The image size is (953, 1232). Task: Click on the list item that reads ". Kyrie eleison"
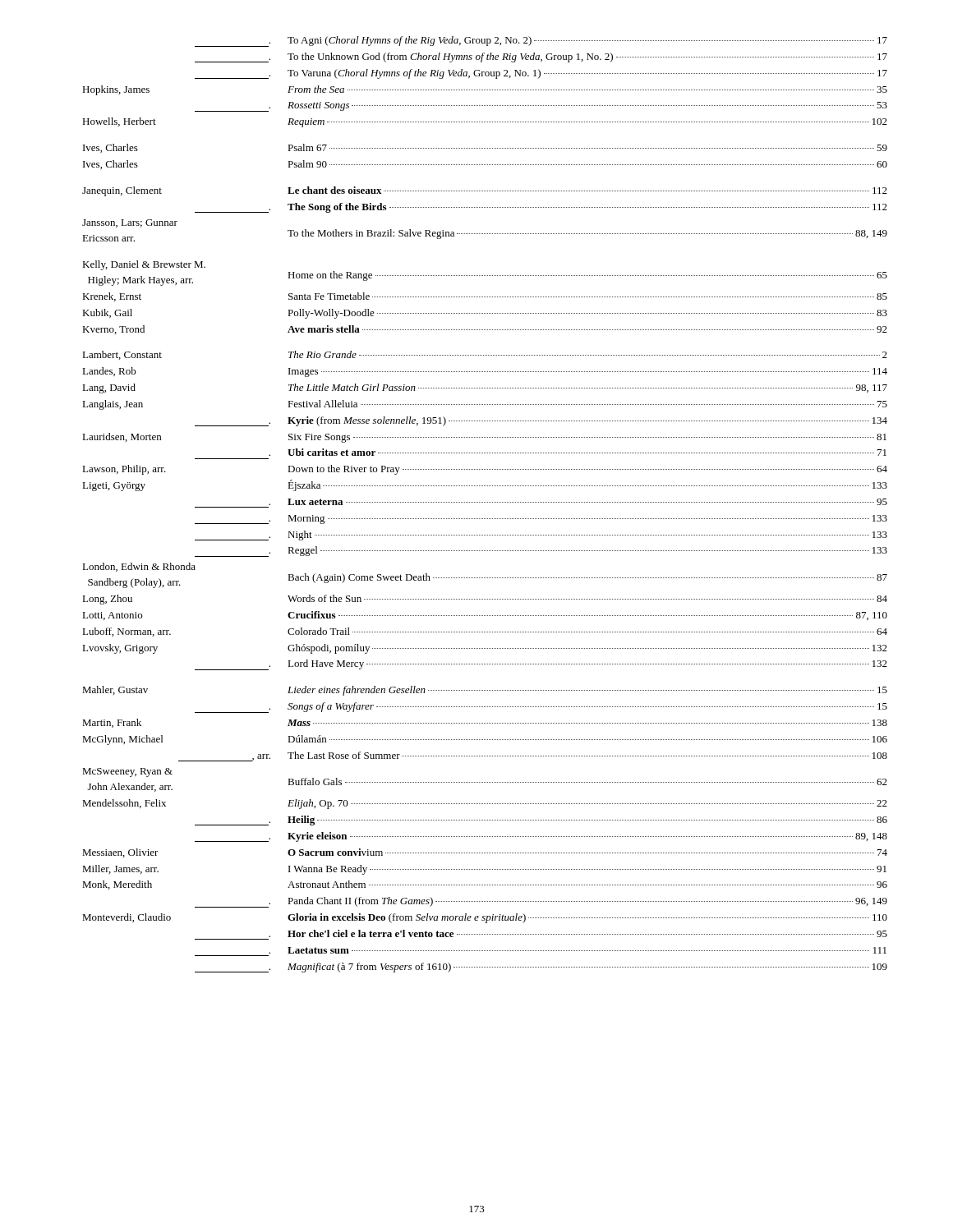pyautogui.click(x=485, y=836)
